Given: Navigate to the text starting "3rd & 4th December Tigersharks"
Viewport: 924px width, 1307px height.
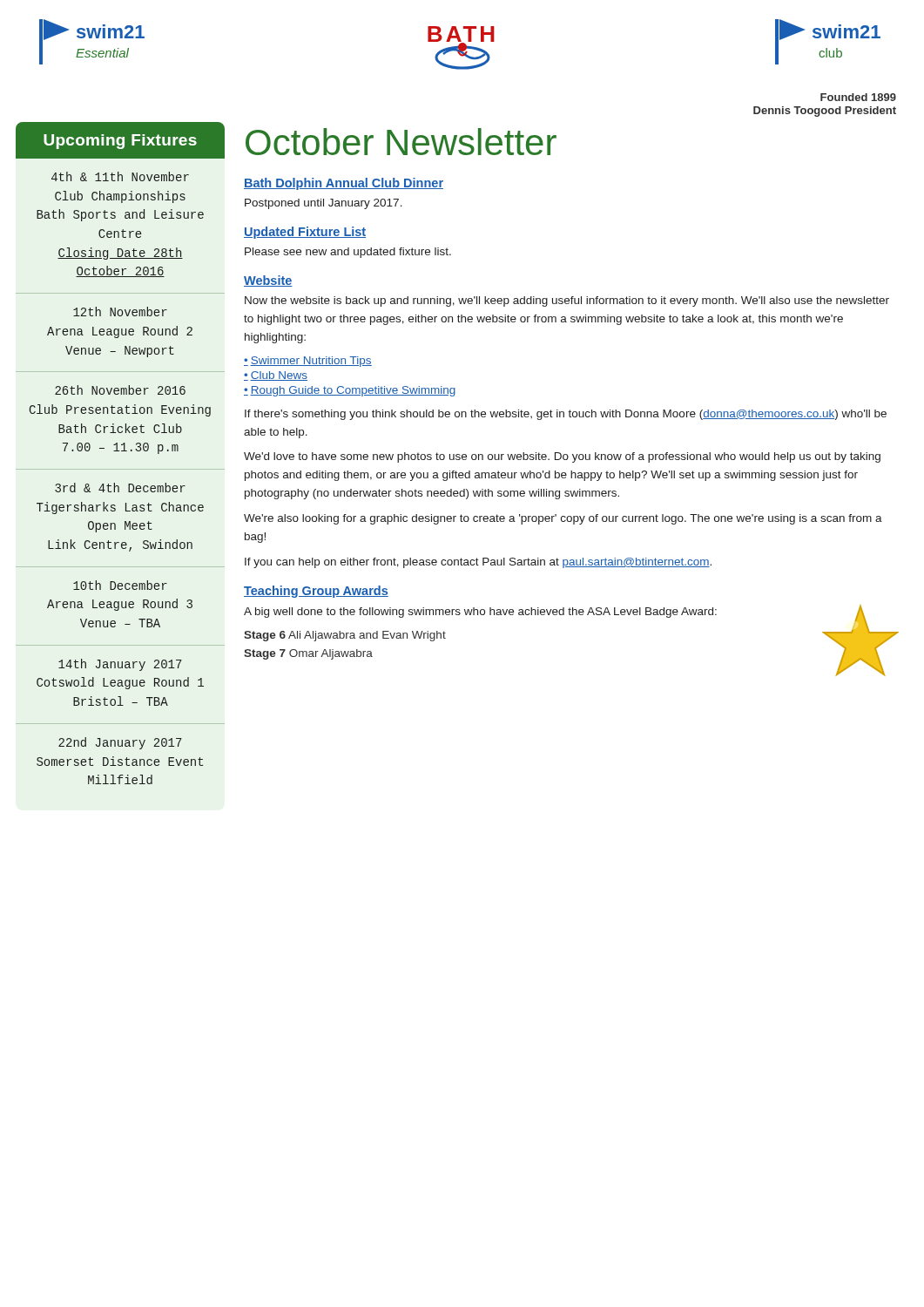Looking at the screenshot, I should pos(120,517).
